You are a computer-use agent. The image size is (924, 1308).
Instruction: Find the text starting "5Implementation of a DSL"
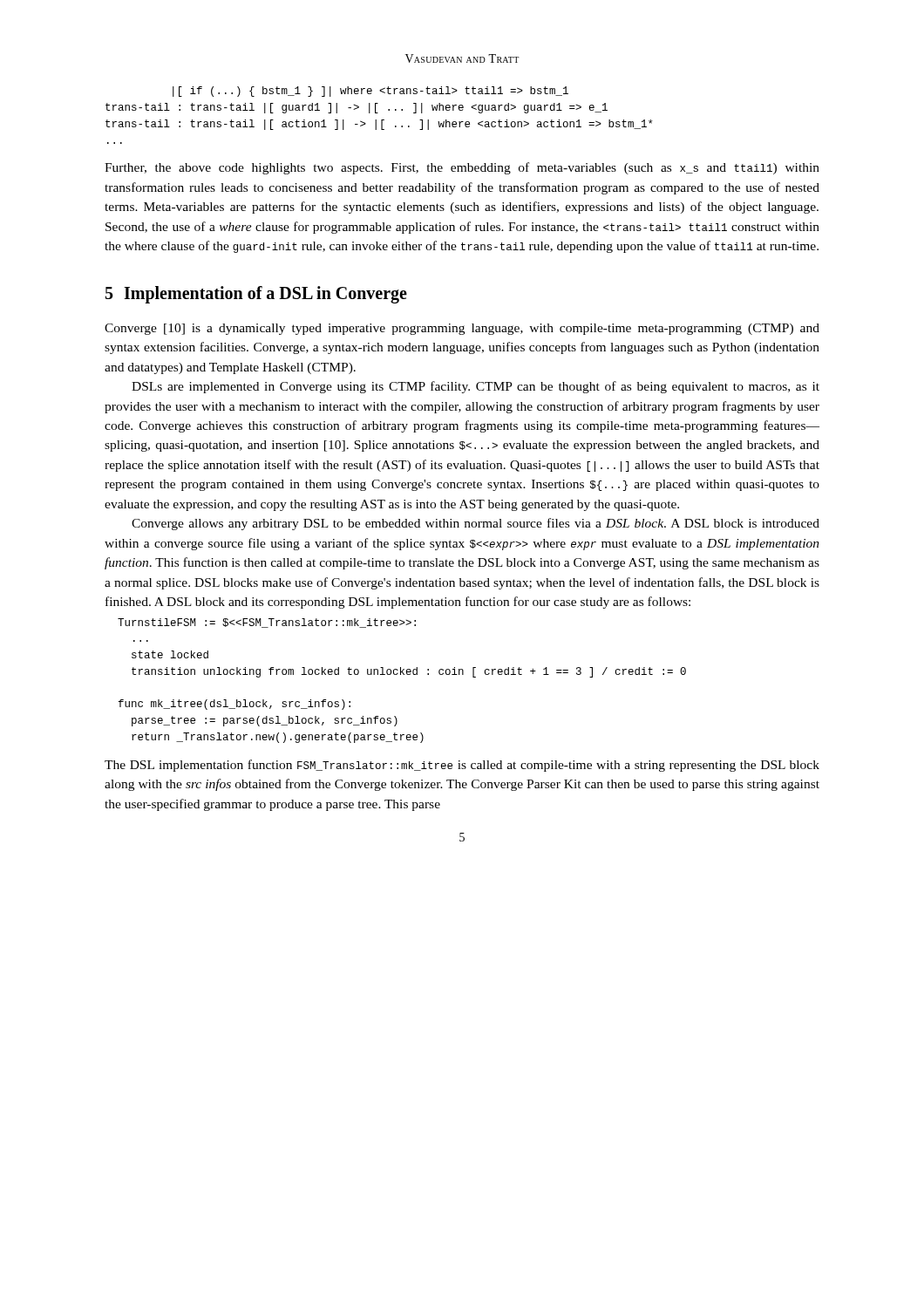pos(256,293)
